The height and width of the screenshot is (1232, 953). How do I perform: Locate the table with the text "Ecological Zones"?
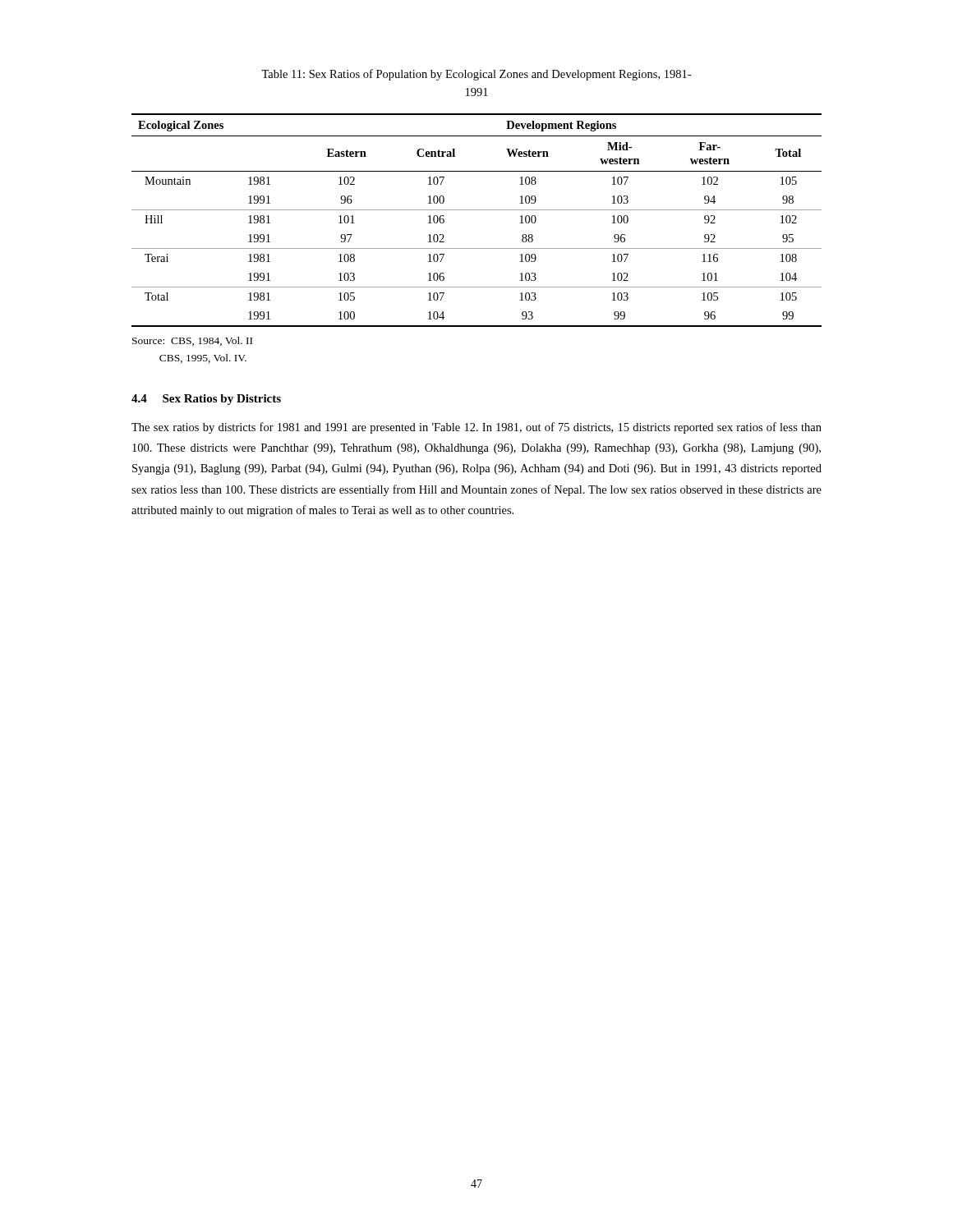tap(476, 220)
